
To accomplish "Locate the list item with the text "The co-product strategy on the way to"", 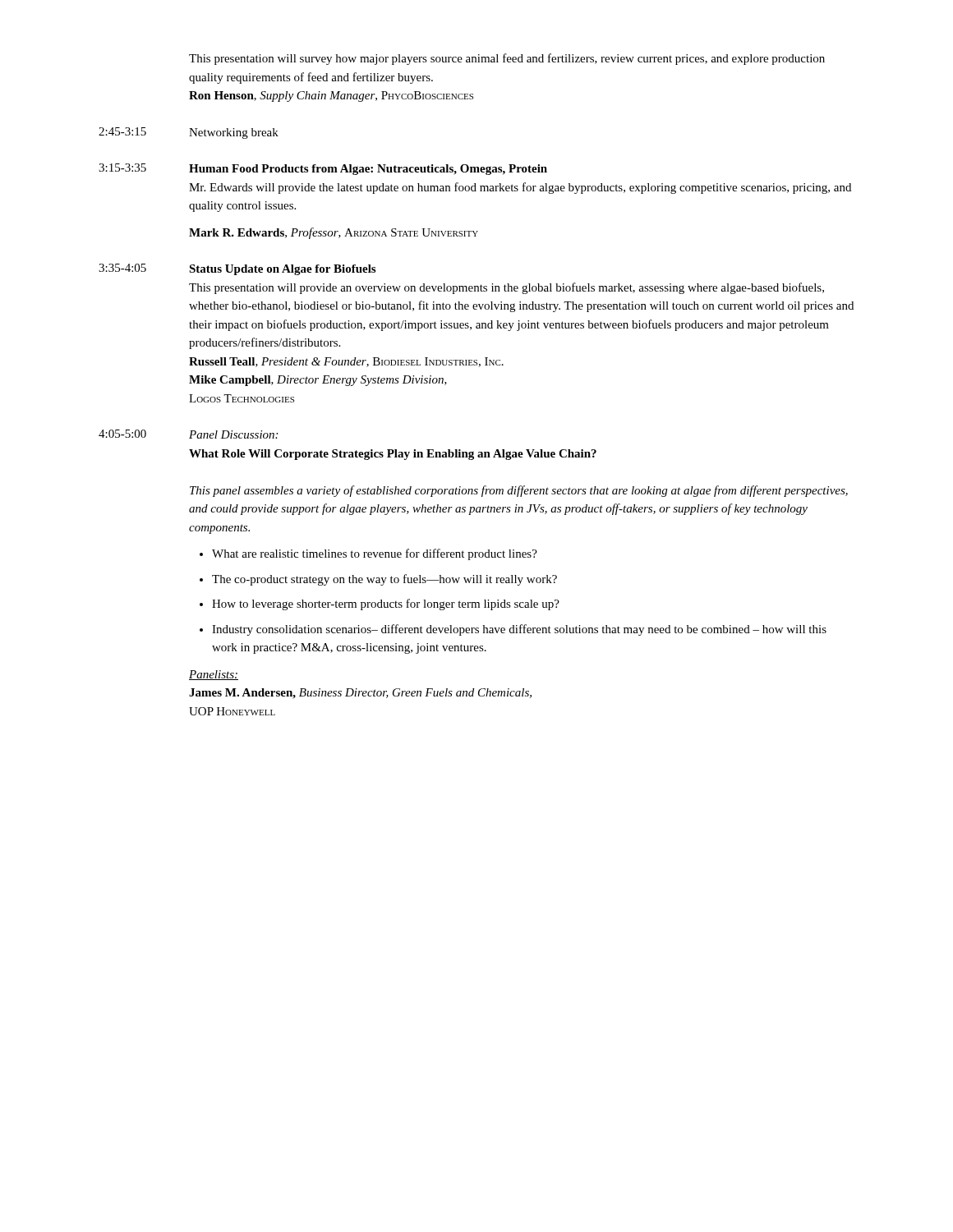I will point(385,579).
